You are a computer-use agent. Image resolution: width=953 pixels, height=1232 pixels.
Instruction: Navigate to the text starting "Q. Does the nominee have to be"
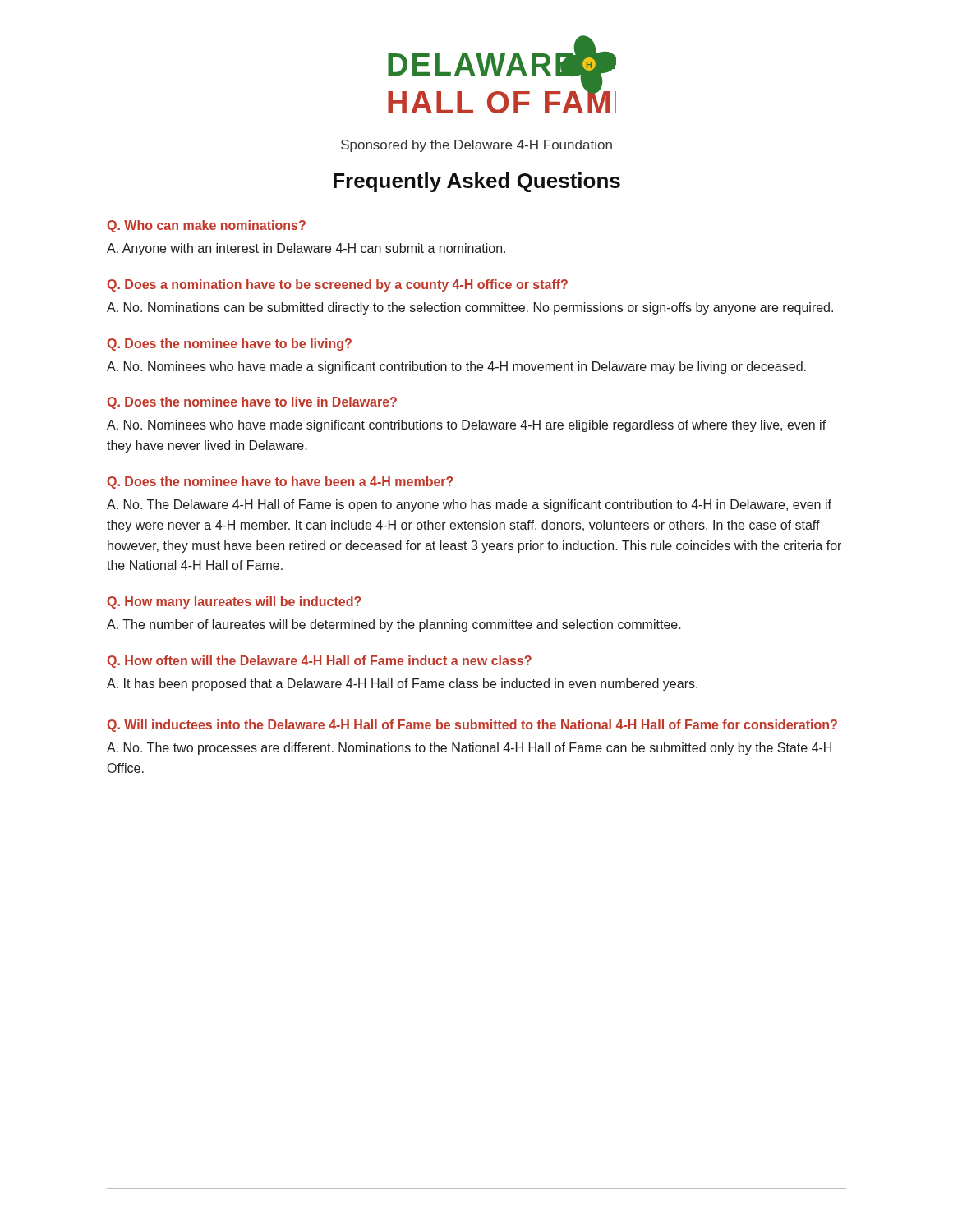point(230,343)
